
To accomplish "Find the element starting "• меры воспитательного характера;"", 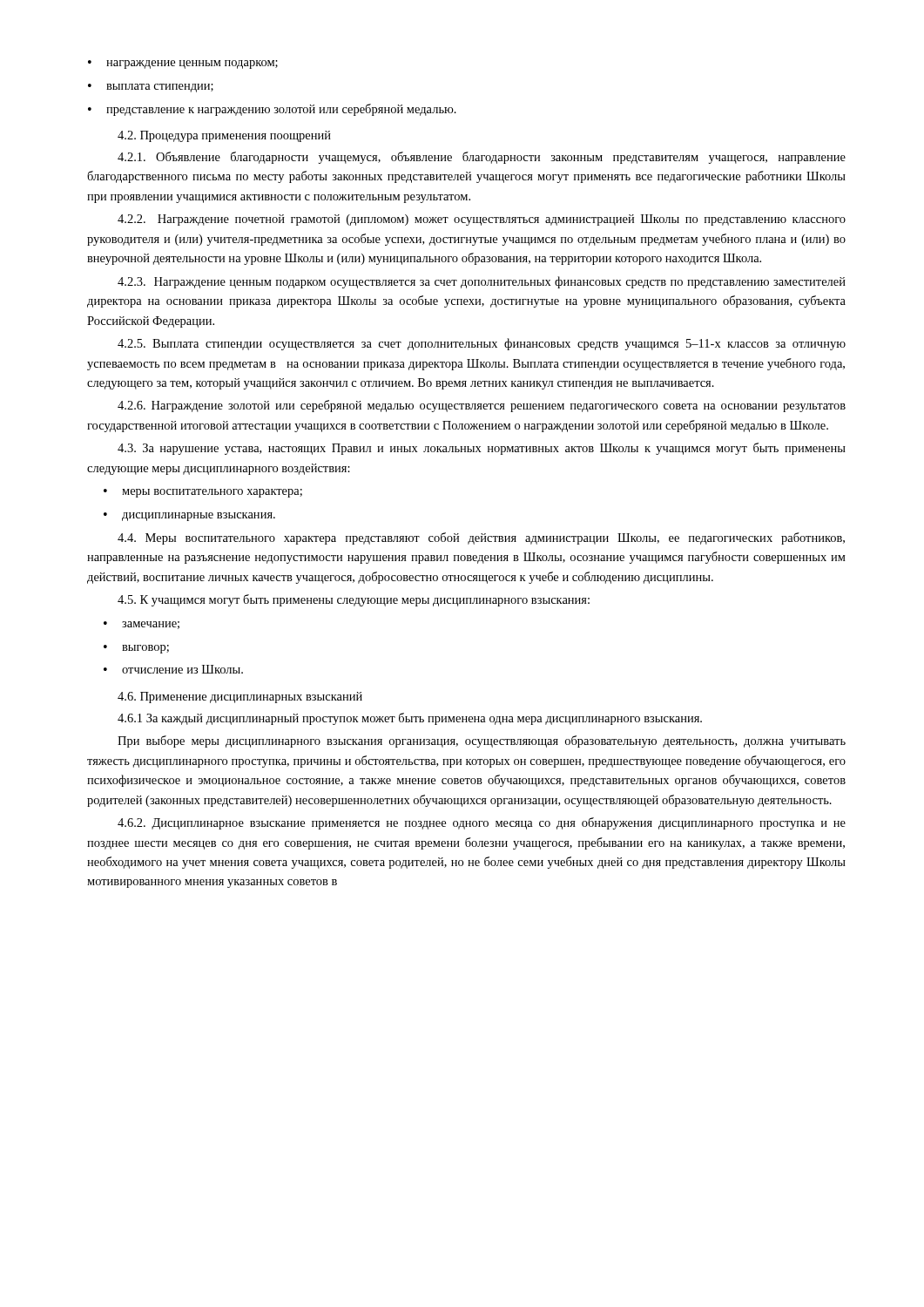I will pos(203,493).
